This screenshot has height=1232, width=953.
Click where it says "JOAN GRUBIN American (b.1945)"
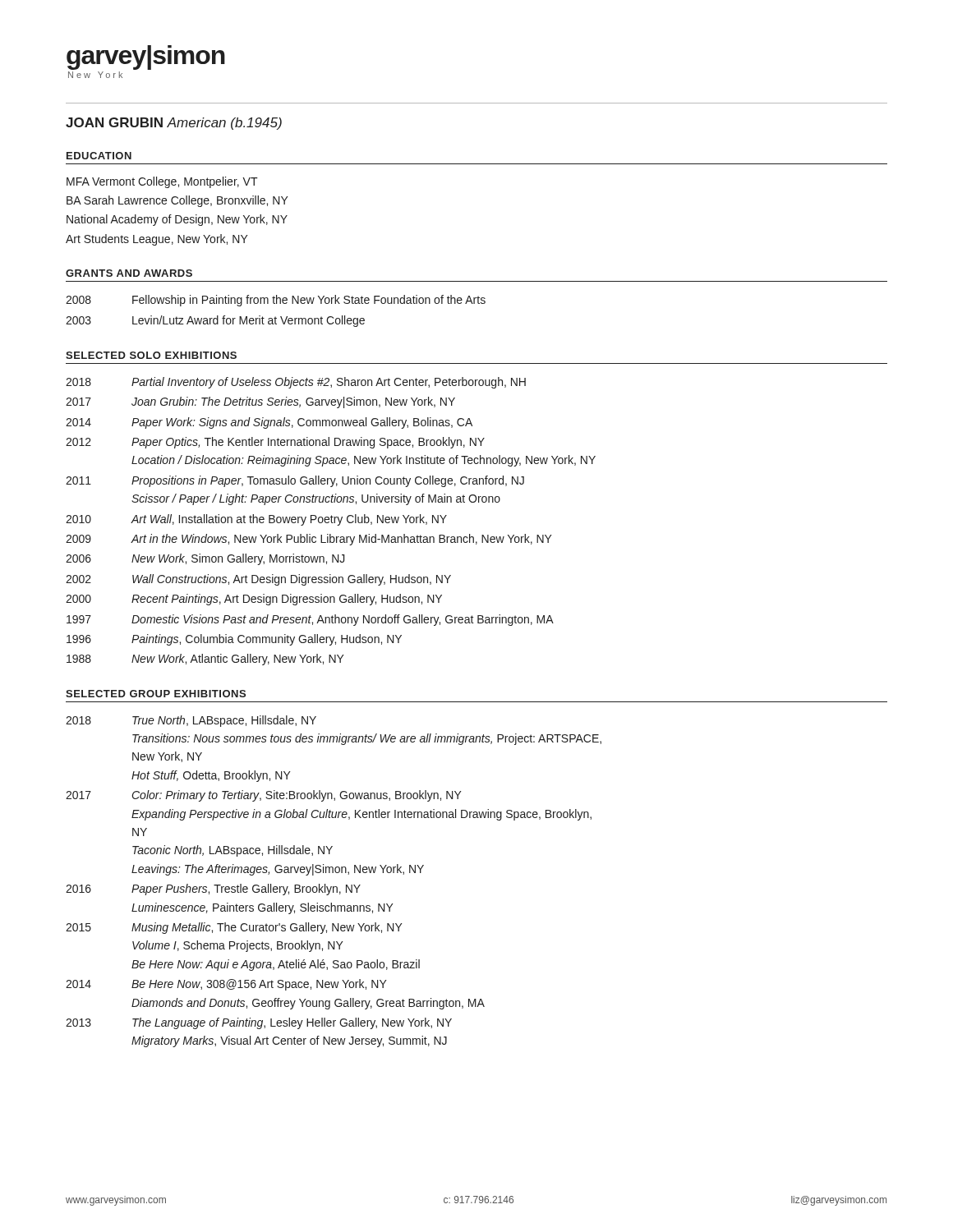point(174,123)
